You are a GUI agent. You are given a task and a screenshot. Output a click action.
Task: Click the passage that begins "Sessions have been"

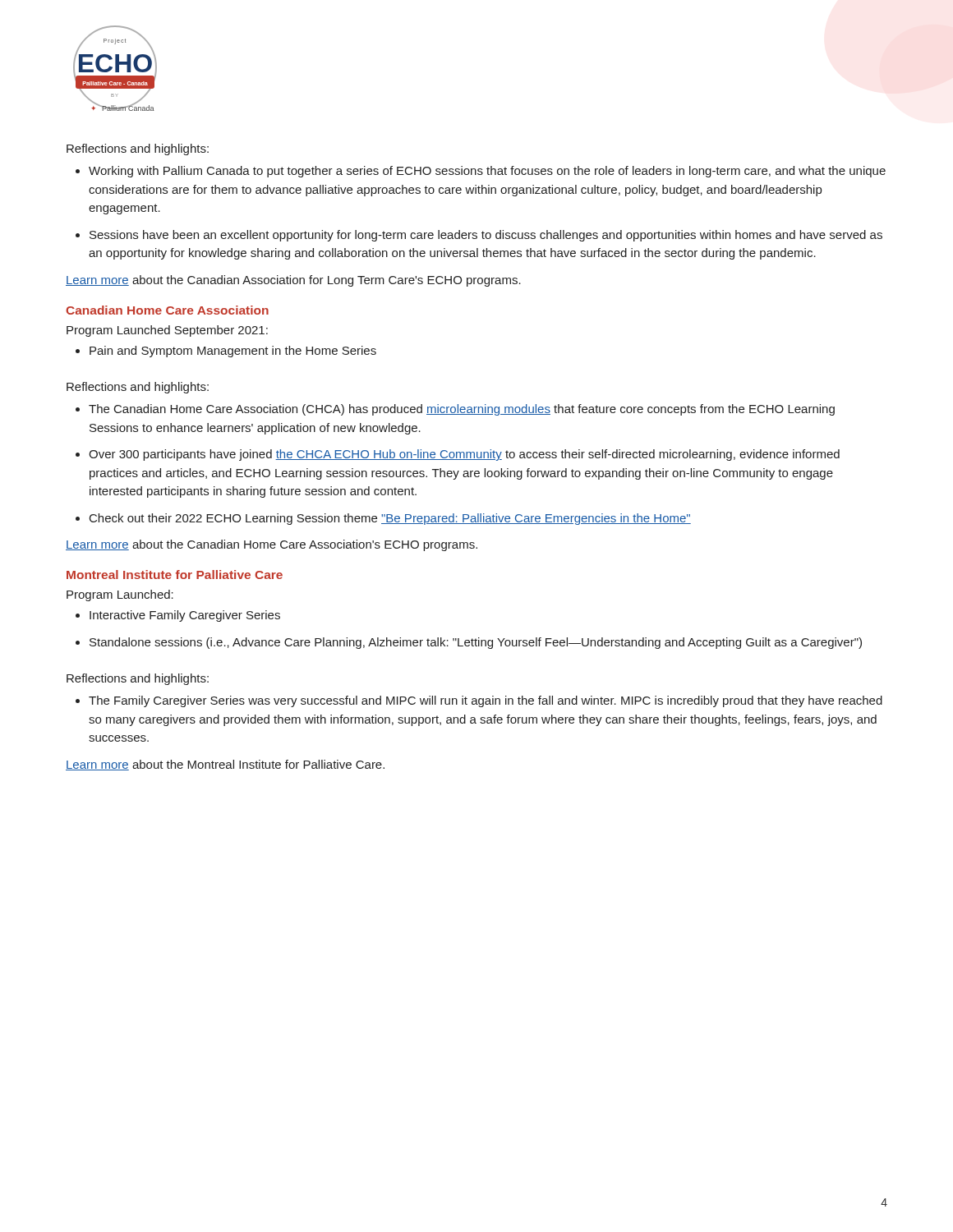tap(486, 243)
